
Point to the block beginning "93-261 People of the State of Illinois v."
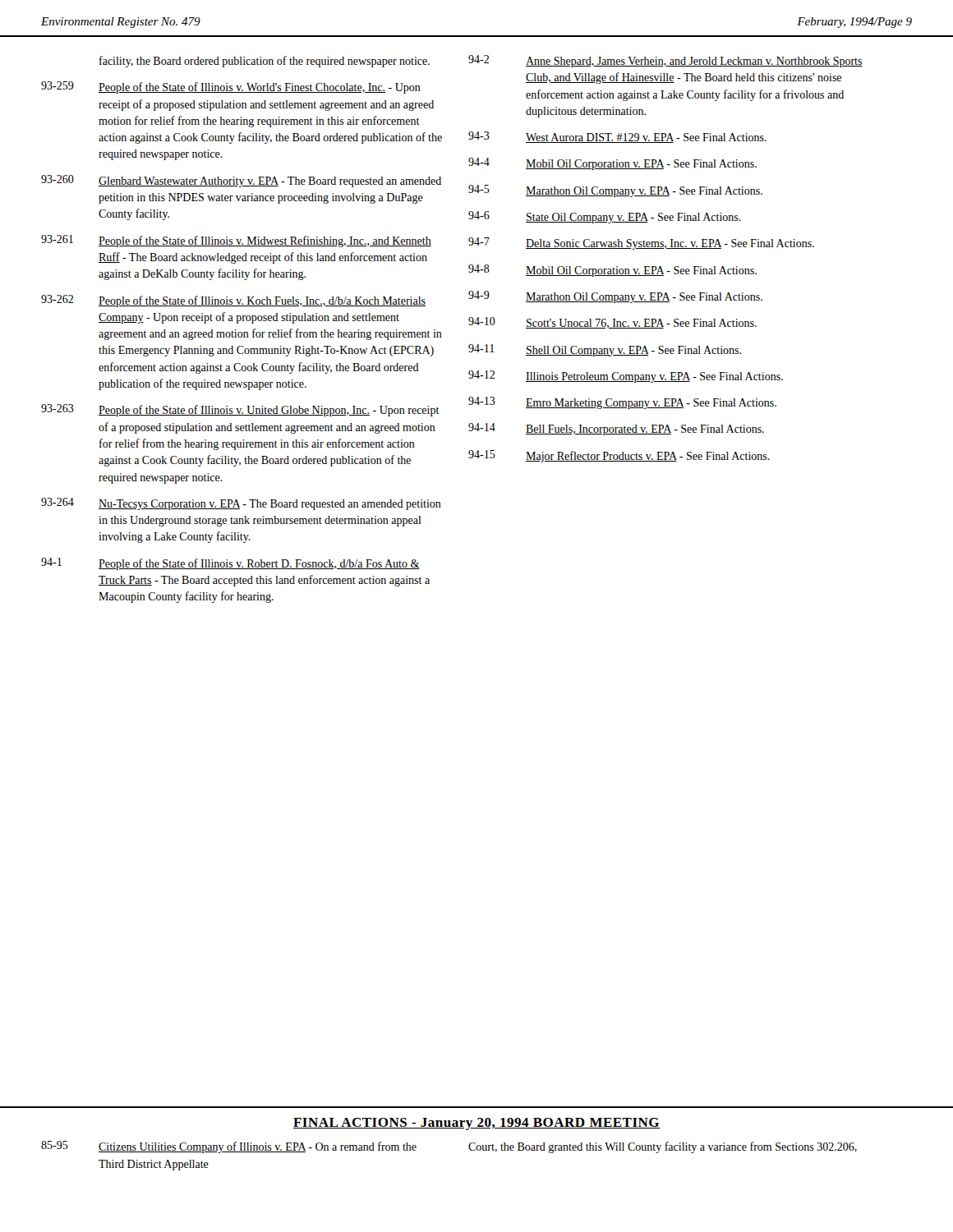pyautogui.click(x=242, y=258)
